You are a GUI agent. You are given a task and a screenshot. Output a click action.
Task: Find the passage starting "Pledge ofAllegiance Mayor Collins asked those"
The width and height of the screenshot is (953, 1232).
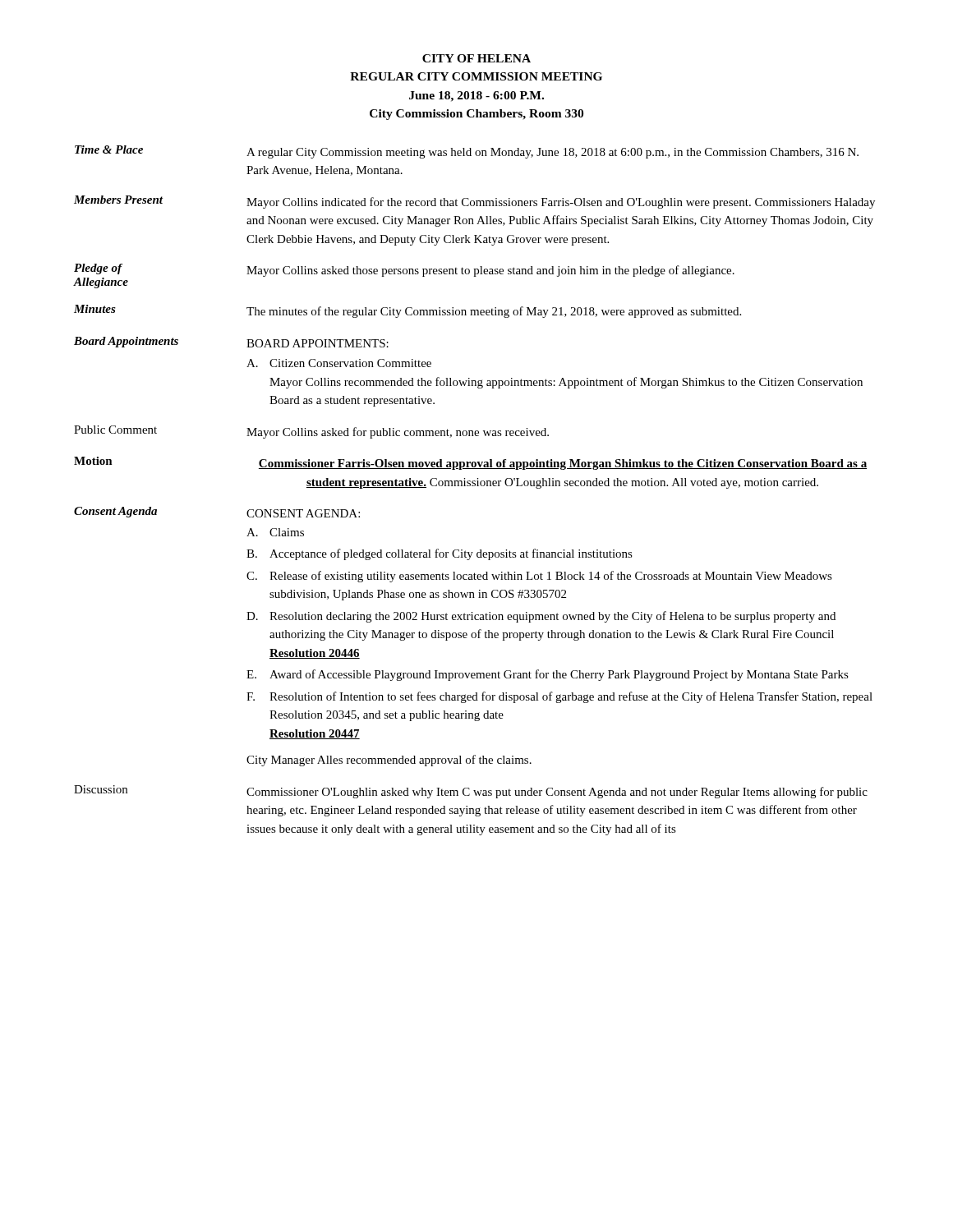pyautogui.click(x=476, y=275)
